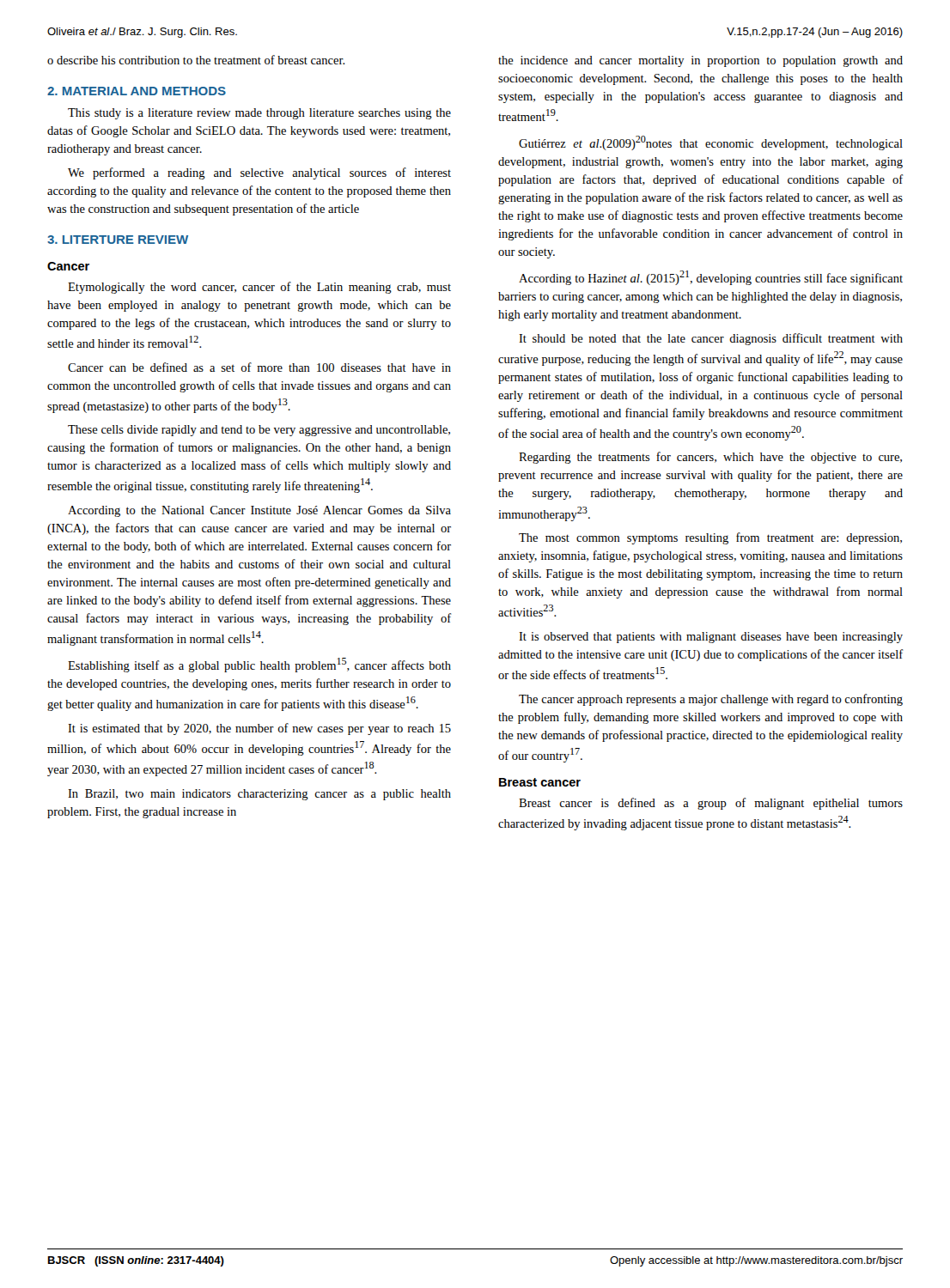Image resolution: width=950 pixels, height=1288 pixels.
Task: Click the passage that begins "This study is a literature review made"
Action: (x=249, y=161)
